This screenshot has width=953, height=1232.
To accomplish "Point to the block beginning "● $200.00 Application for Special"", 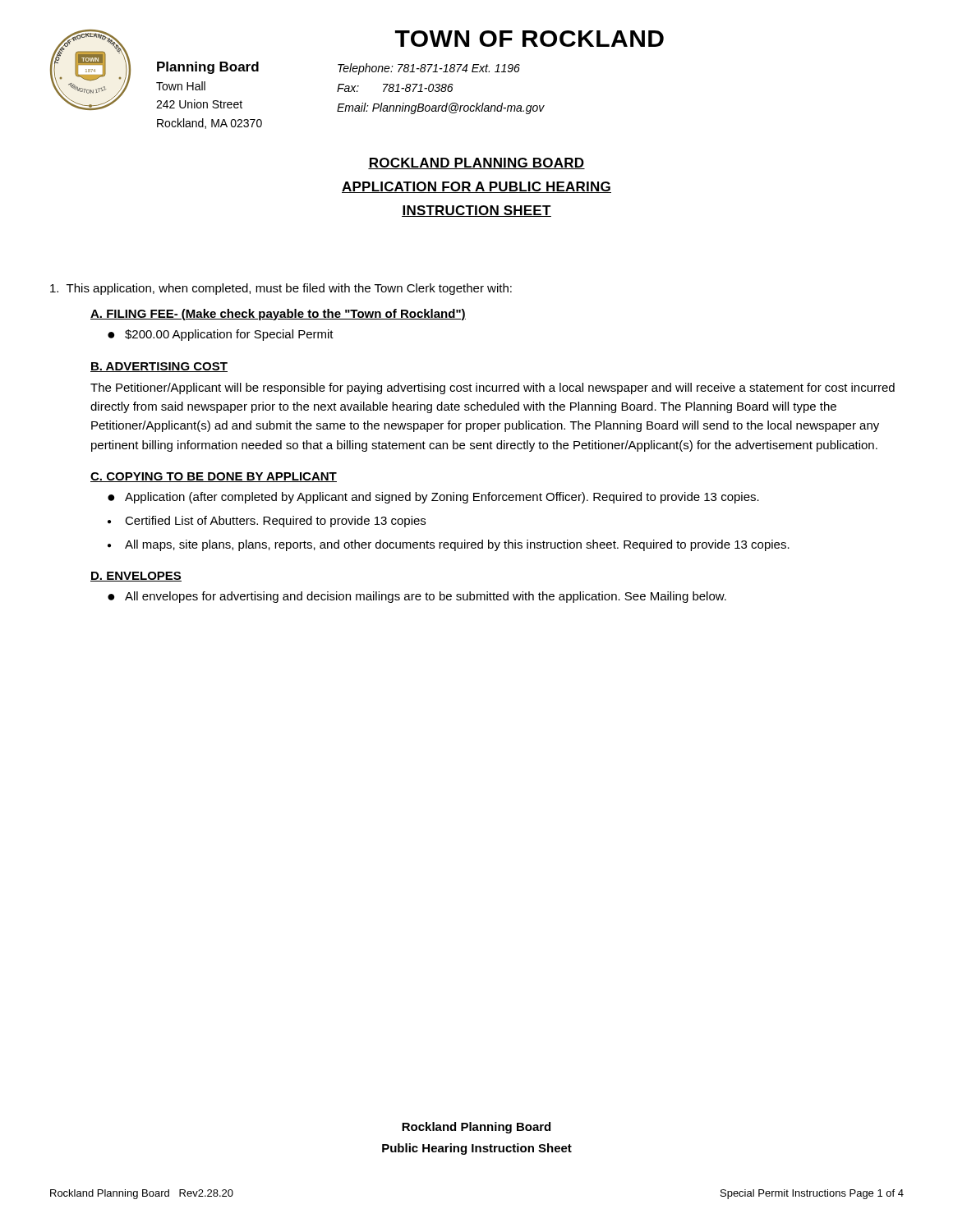I will coord(221,335).
